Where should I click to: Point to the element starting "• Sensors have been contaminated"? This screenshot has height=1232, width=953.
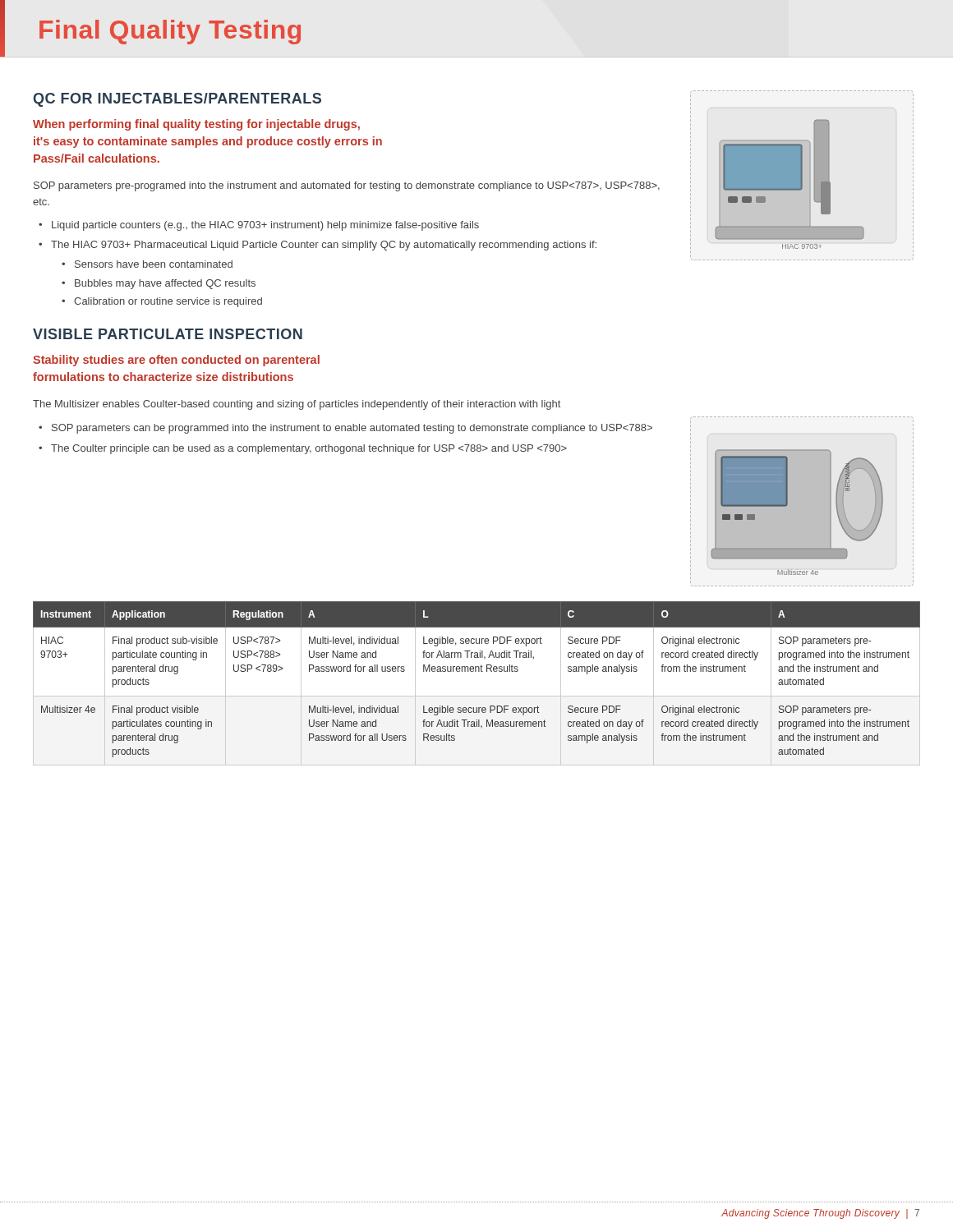click(147, 265)
